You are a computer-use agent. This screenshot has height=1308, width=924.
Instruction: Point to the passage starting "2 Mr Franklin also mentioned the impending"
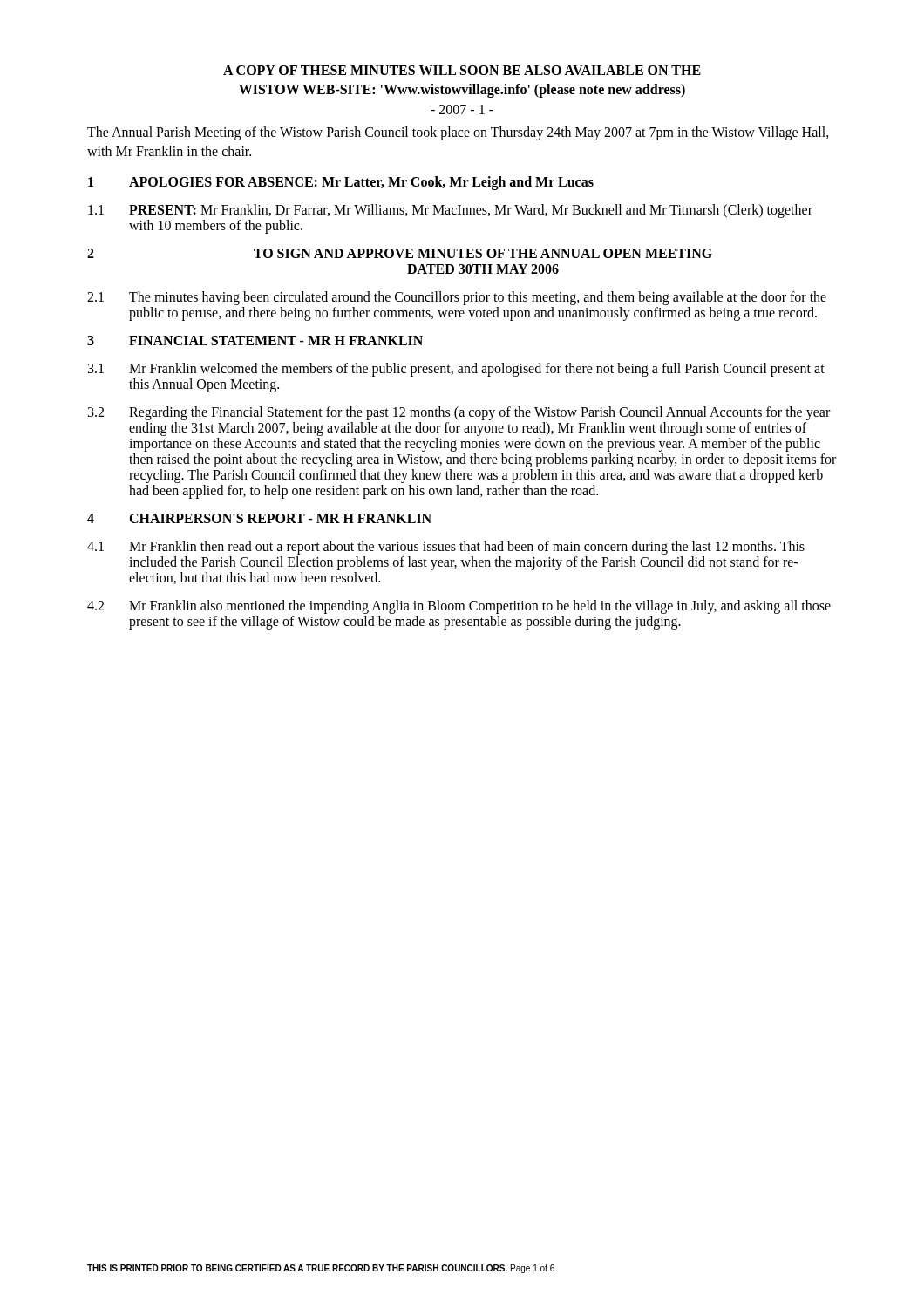pyautogui.click(x=462, y=613)
